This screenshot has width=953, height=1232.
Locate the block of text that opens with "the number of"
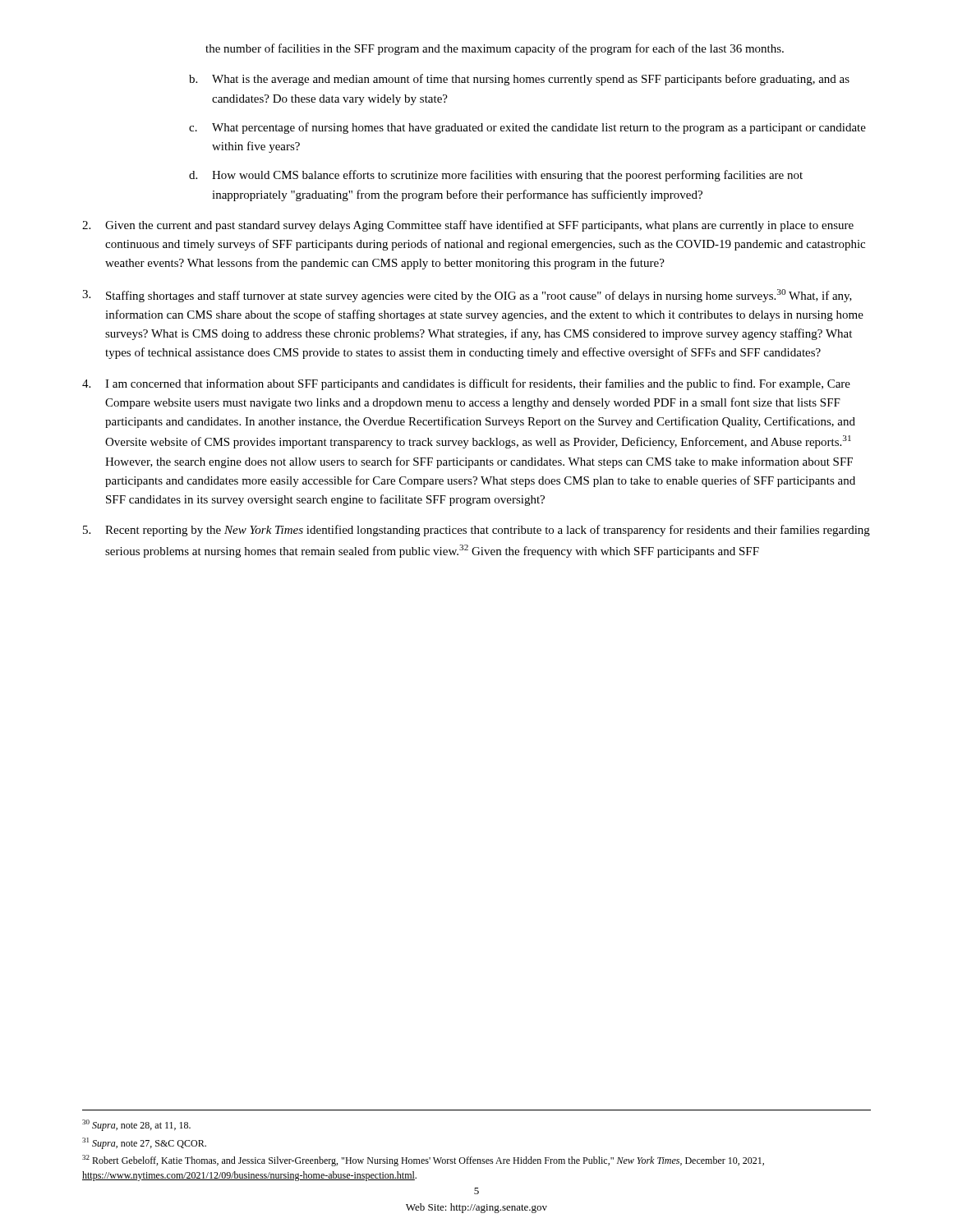point(495,48)
